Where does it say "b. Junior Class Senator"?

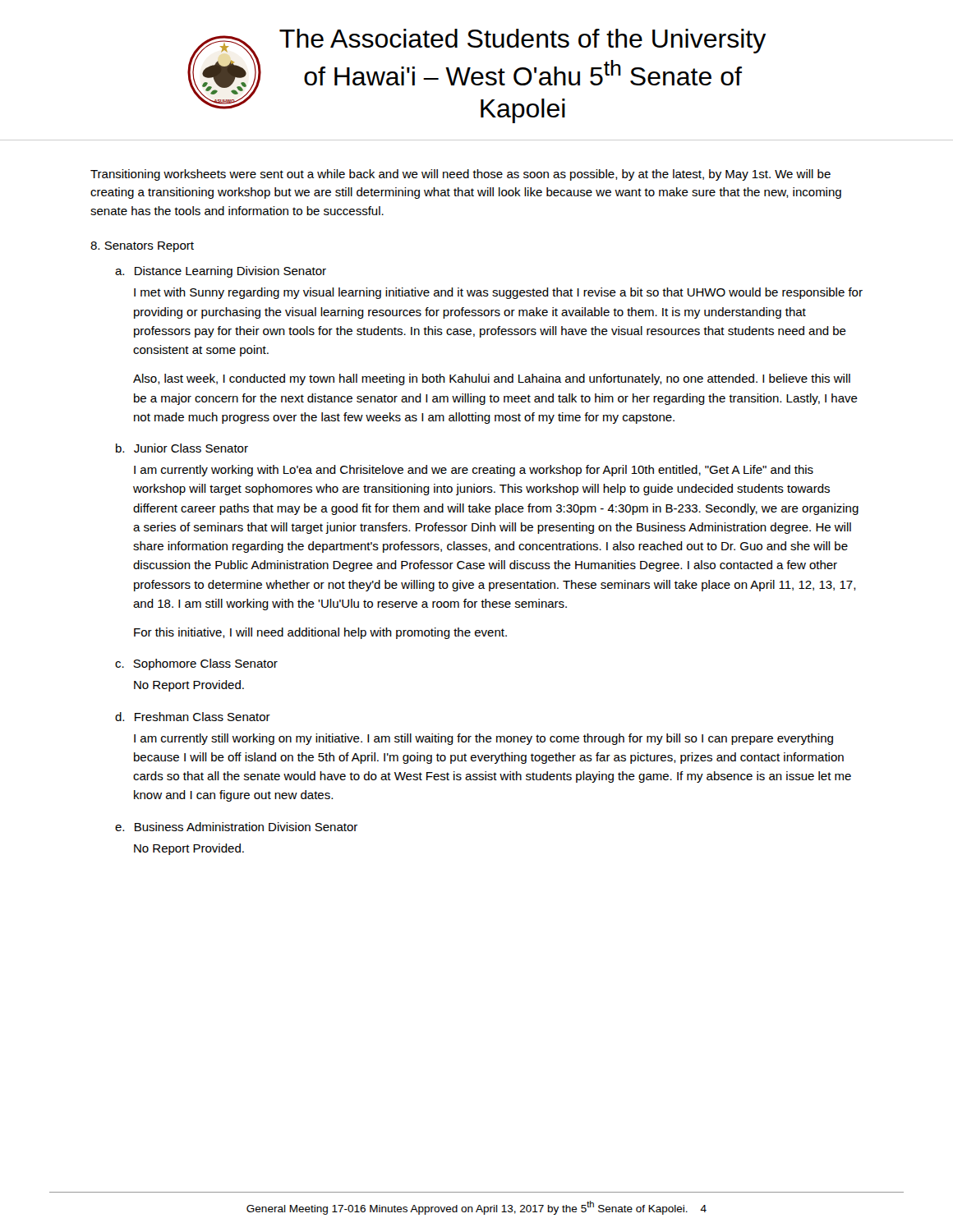[x=182, y=448]
